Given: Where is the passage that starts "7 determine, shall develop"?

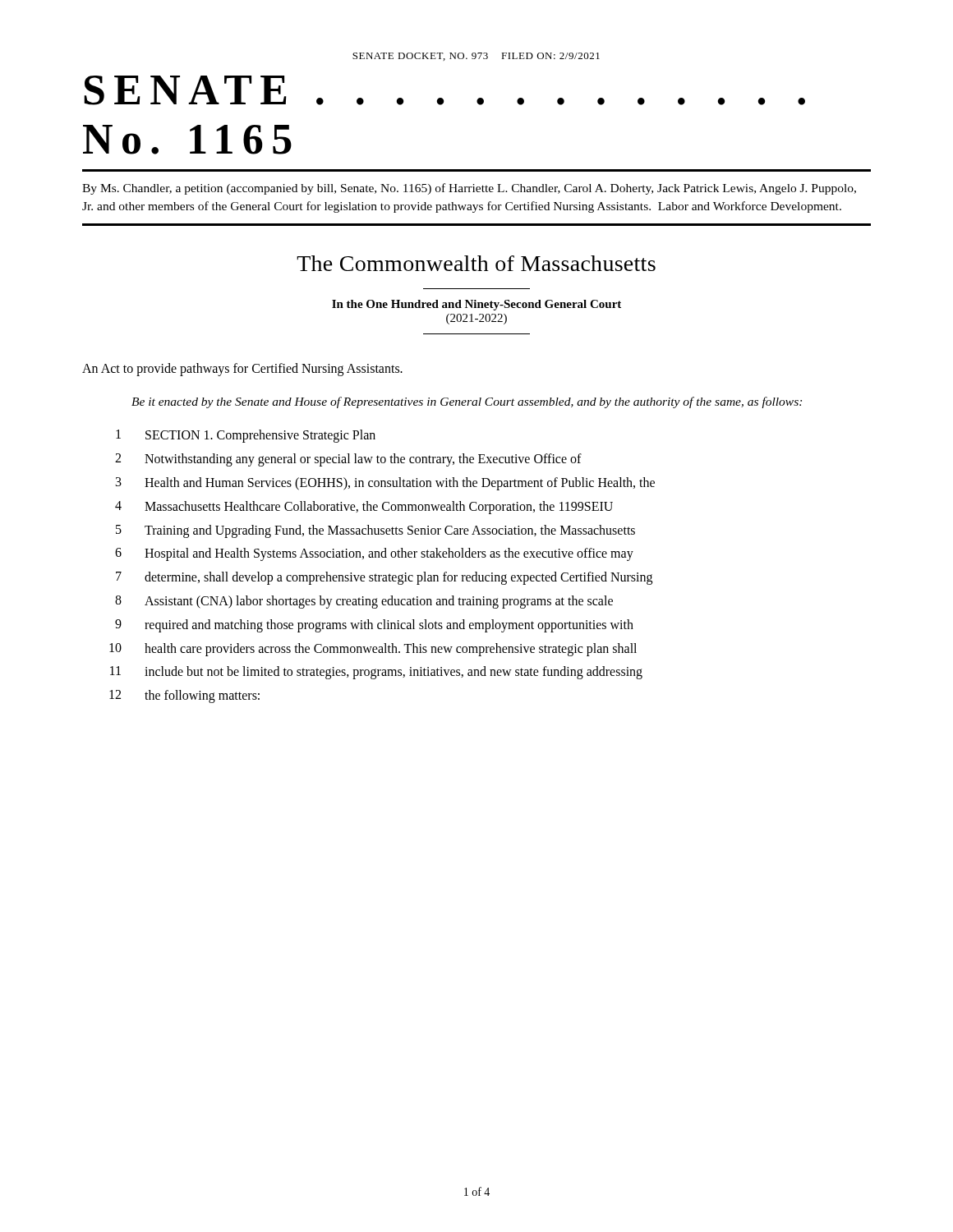Looking at the screenshot, I should click(x=476, y=578).
